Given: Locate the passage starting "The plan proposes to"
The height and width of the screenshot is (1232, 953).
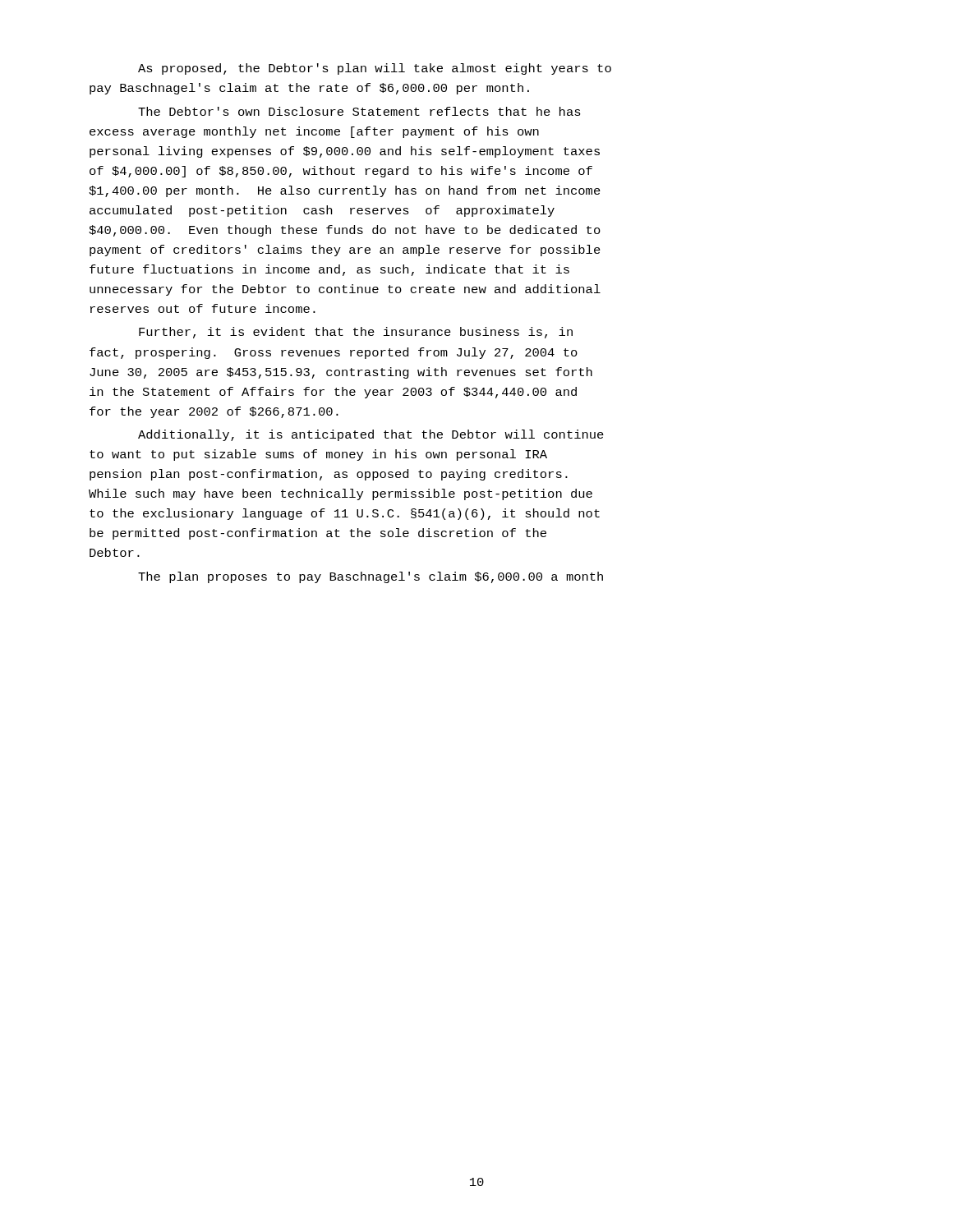Looking at the screenshot, I should tap(371, 577).
